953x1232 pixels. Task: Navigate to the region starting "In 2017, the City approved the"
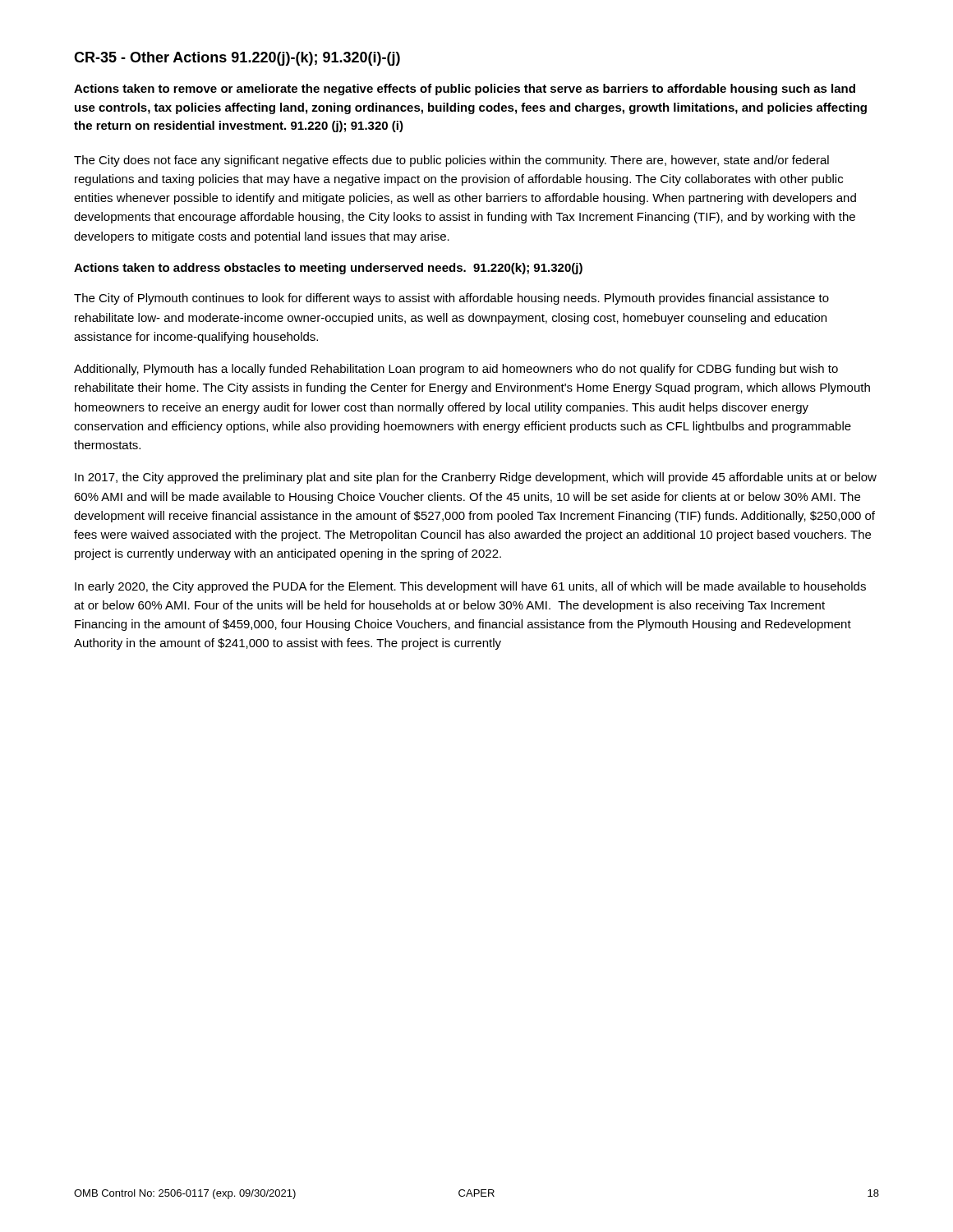pyautogui.click(x=475, y=515)
